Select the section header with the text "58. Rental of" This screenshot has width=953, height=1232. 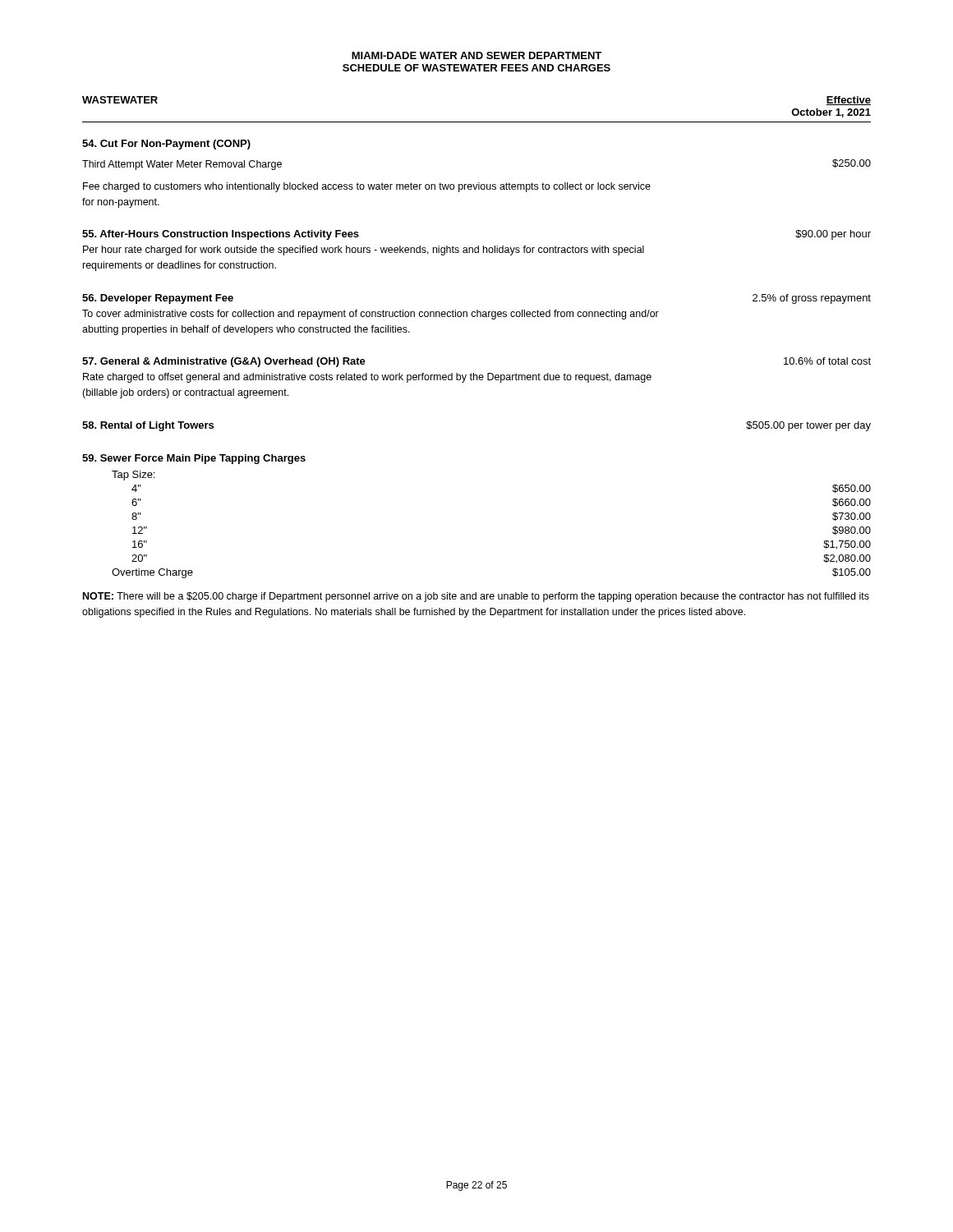tap(148, 425)
